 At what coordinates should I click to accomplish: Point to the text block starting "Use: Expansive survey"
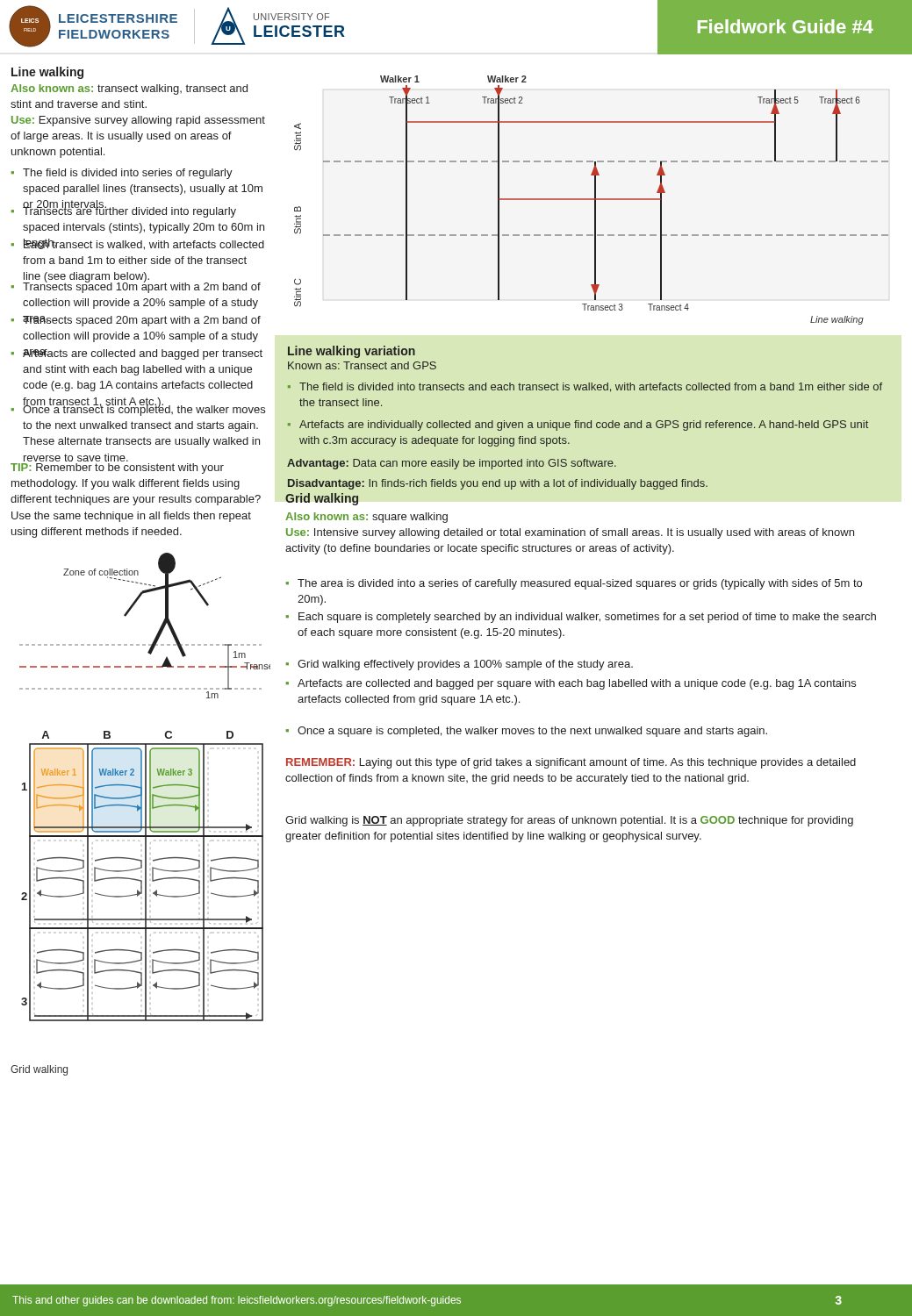tap(138, 136)
